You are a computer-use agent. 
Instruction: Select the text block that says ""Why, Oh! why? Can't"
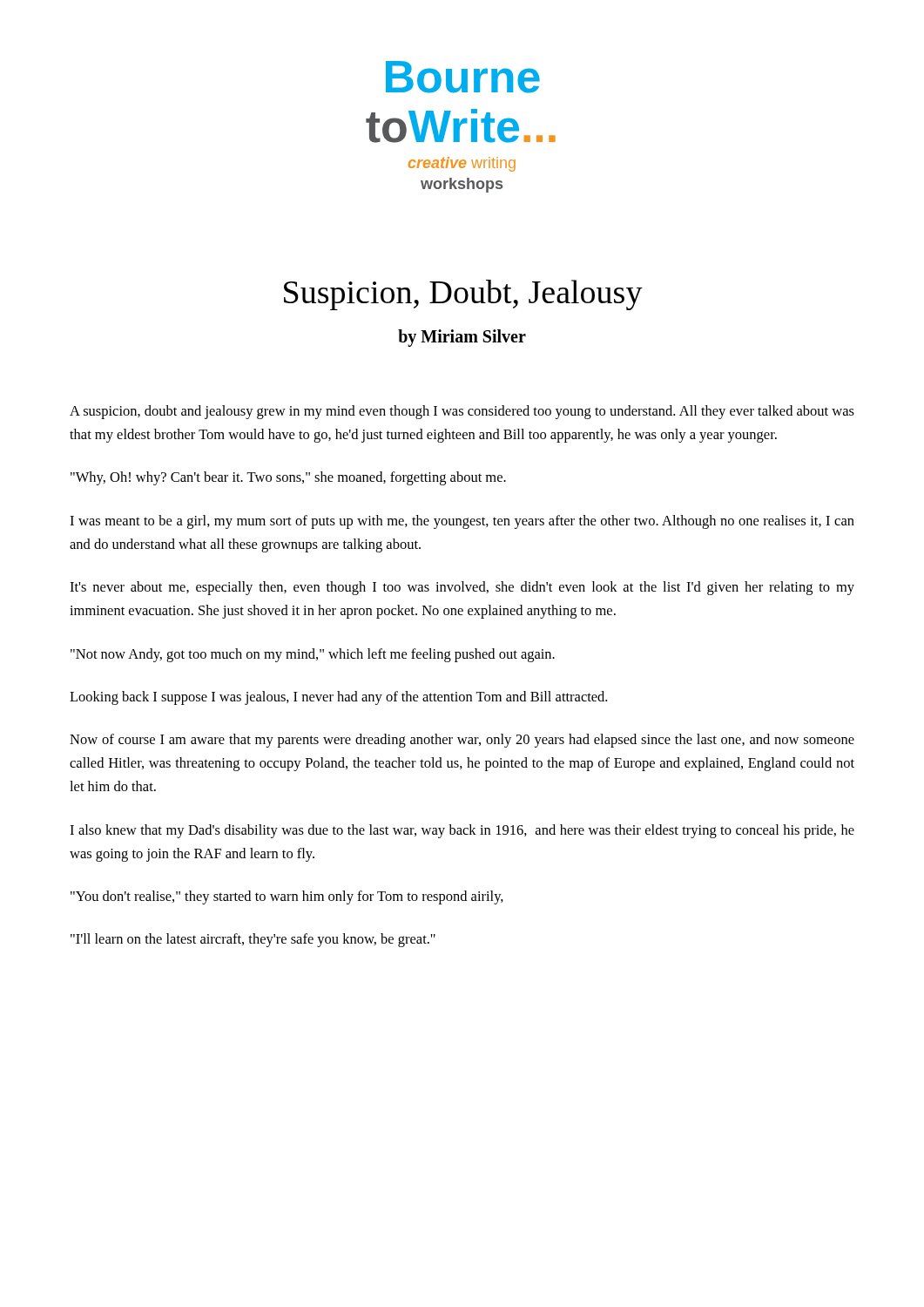click(x=288, y=477)
